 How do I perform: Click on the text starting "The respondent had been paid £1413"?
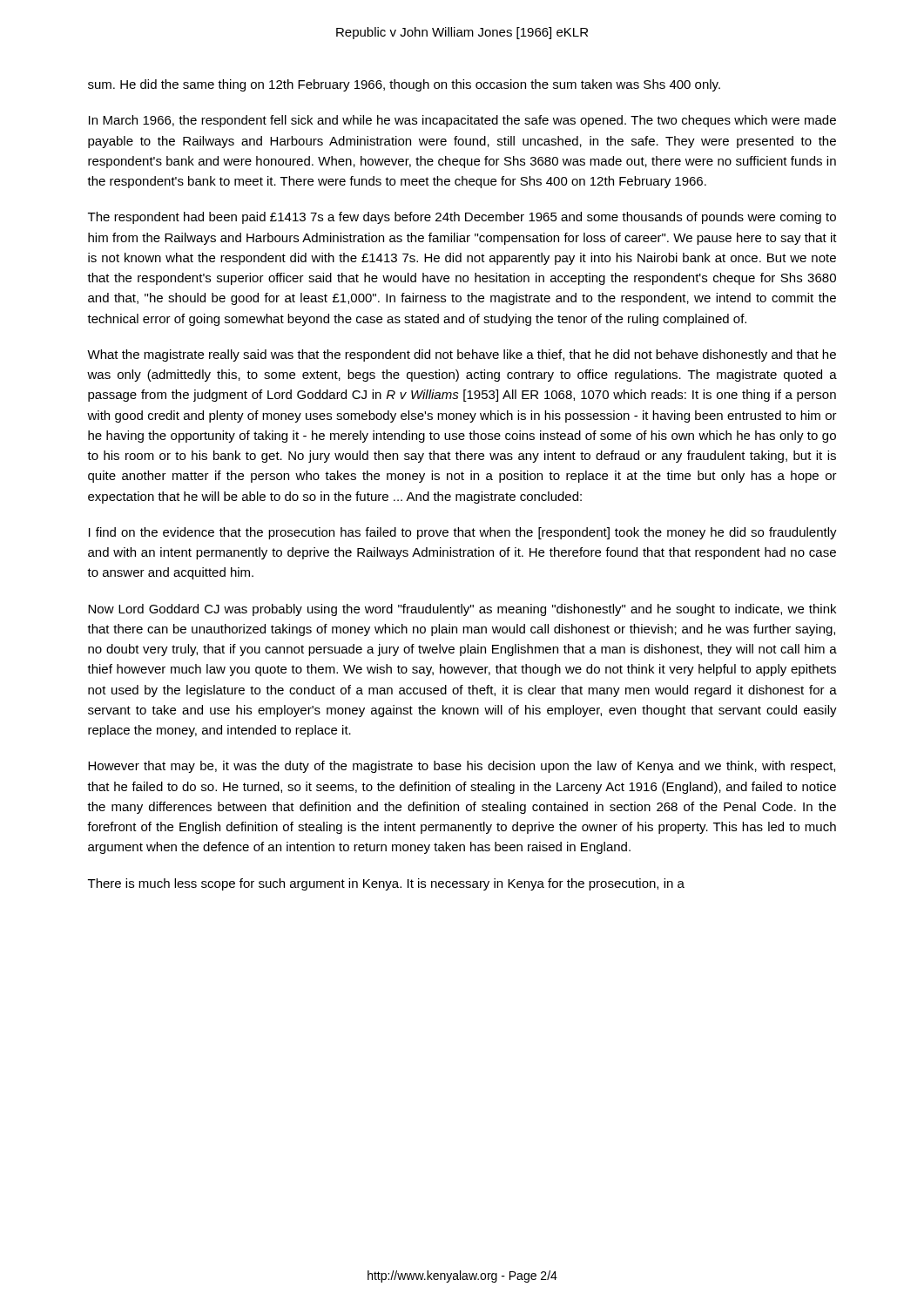pyautogui.click(x=462, y=267)
